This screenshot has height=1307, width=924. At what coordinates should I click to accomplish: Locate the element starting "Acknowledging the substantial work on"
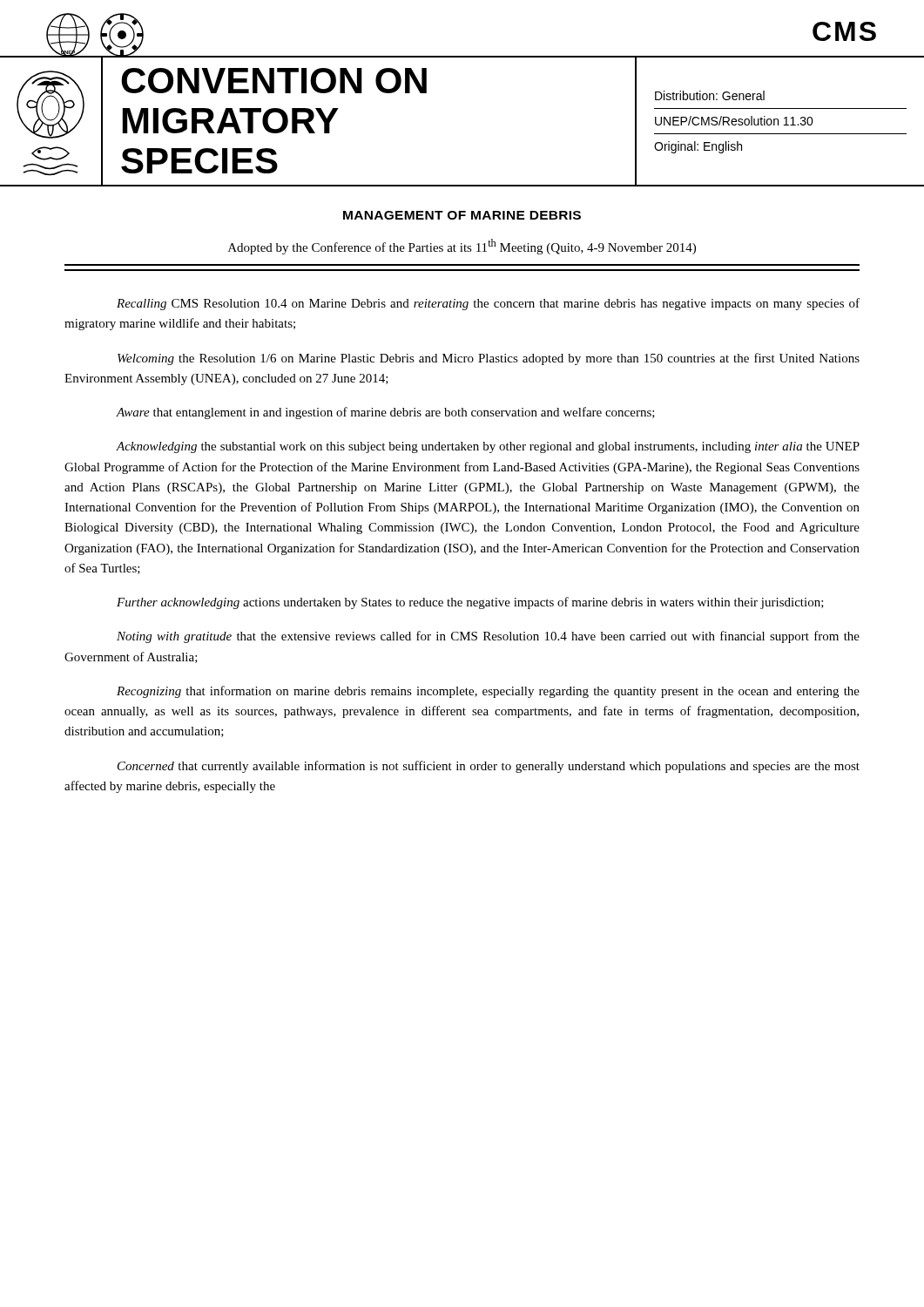pyautogui.click(x=462, y=507)
